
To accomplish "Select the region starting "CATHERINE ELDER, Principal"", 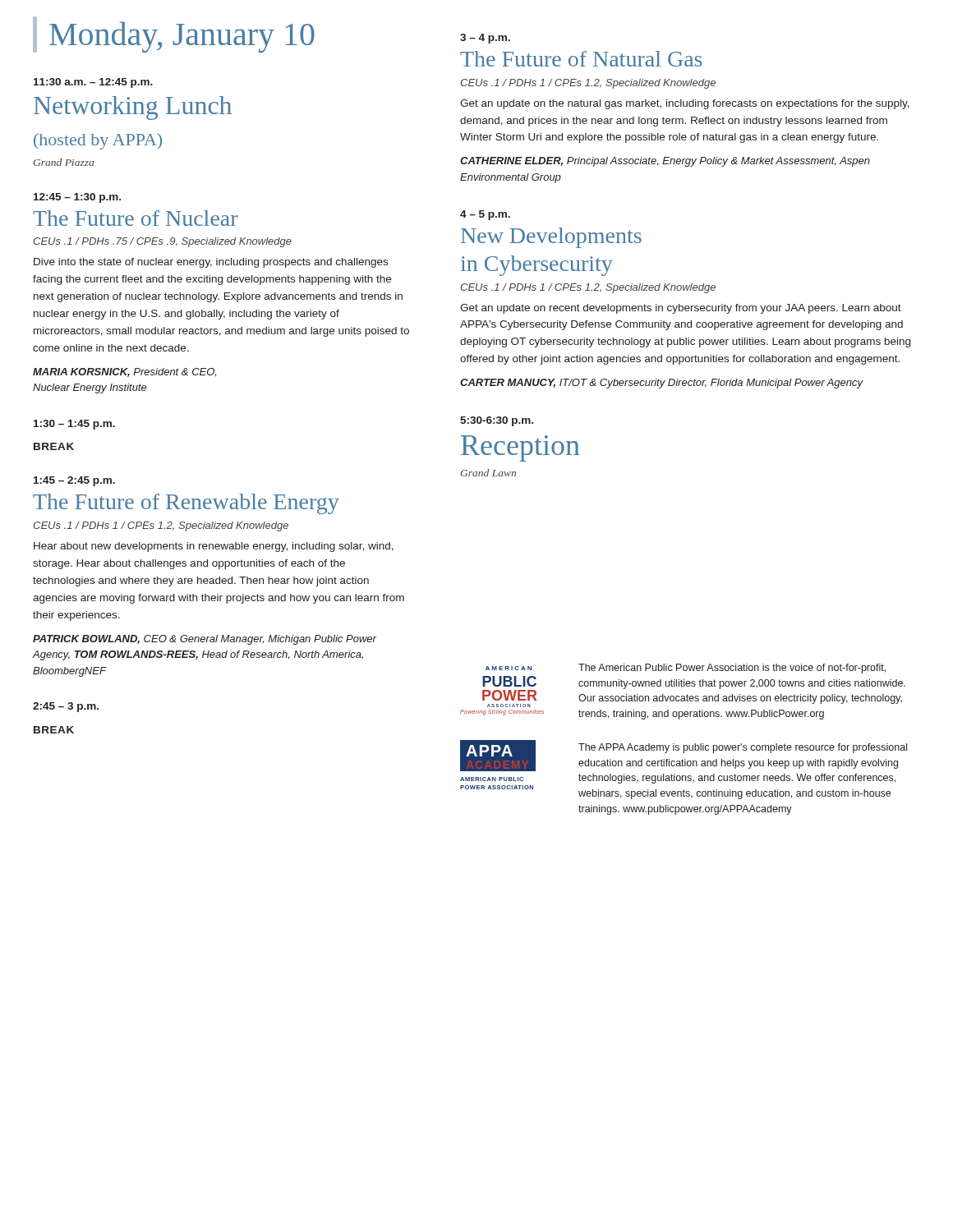I will click(690, 169).
